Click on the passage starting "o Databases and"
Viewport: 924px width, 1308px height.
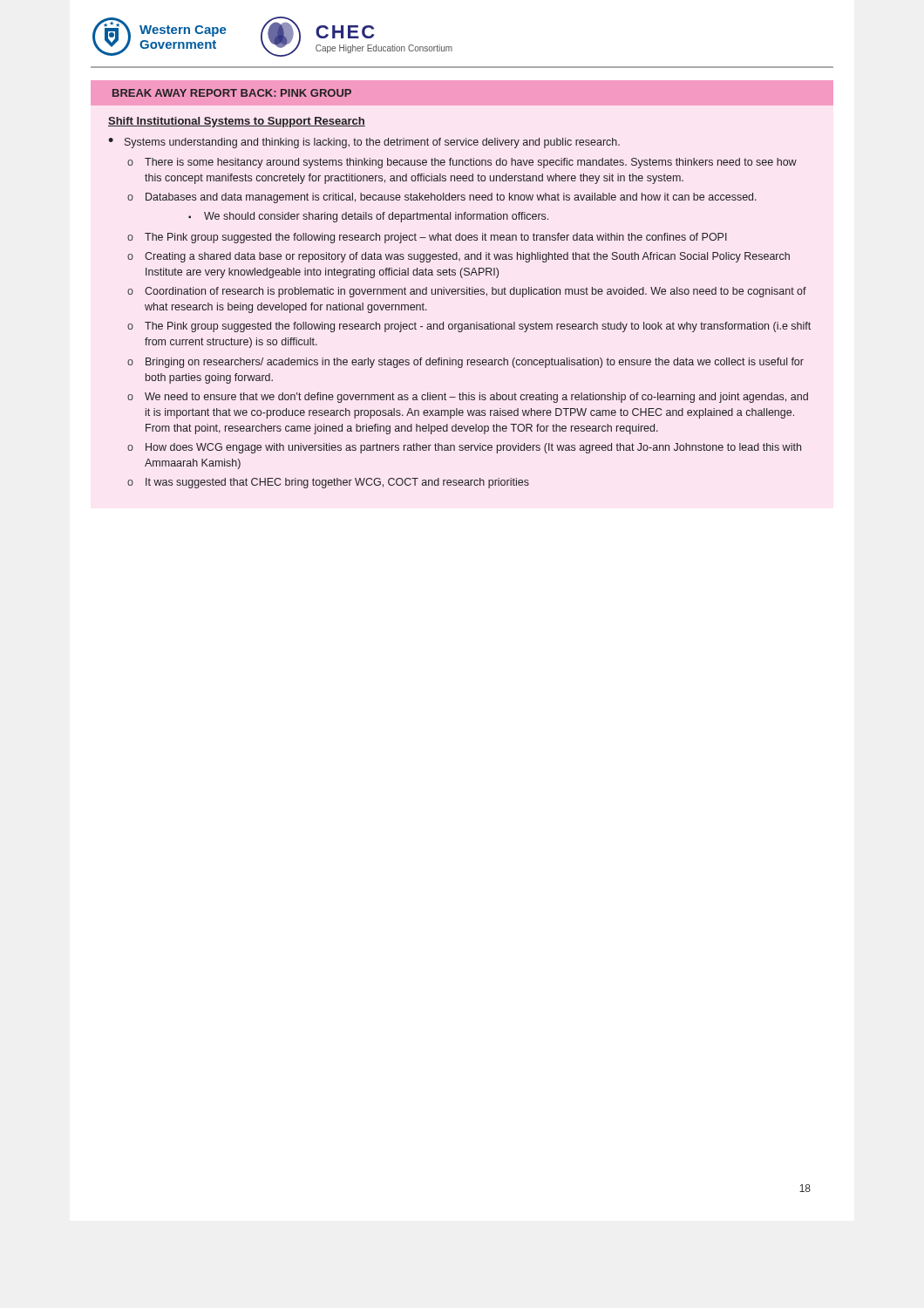tap(442, 208)
